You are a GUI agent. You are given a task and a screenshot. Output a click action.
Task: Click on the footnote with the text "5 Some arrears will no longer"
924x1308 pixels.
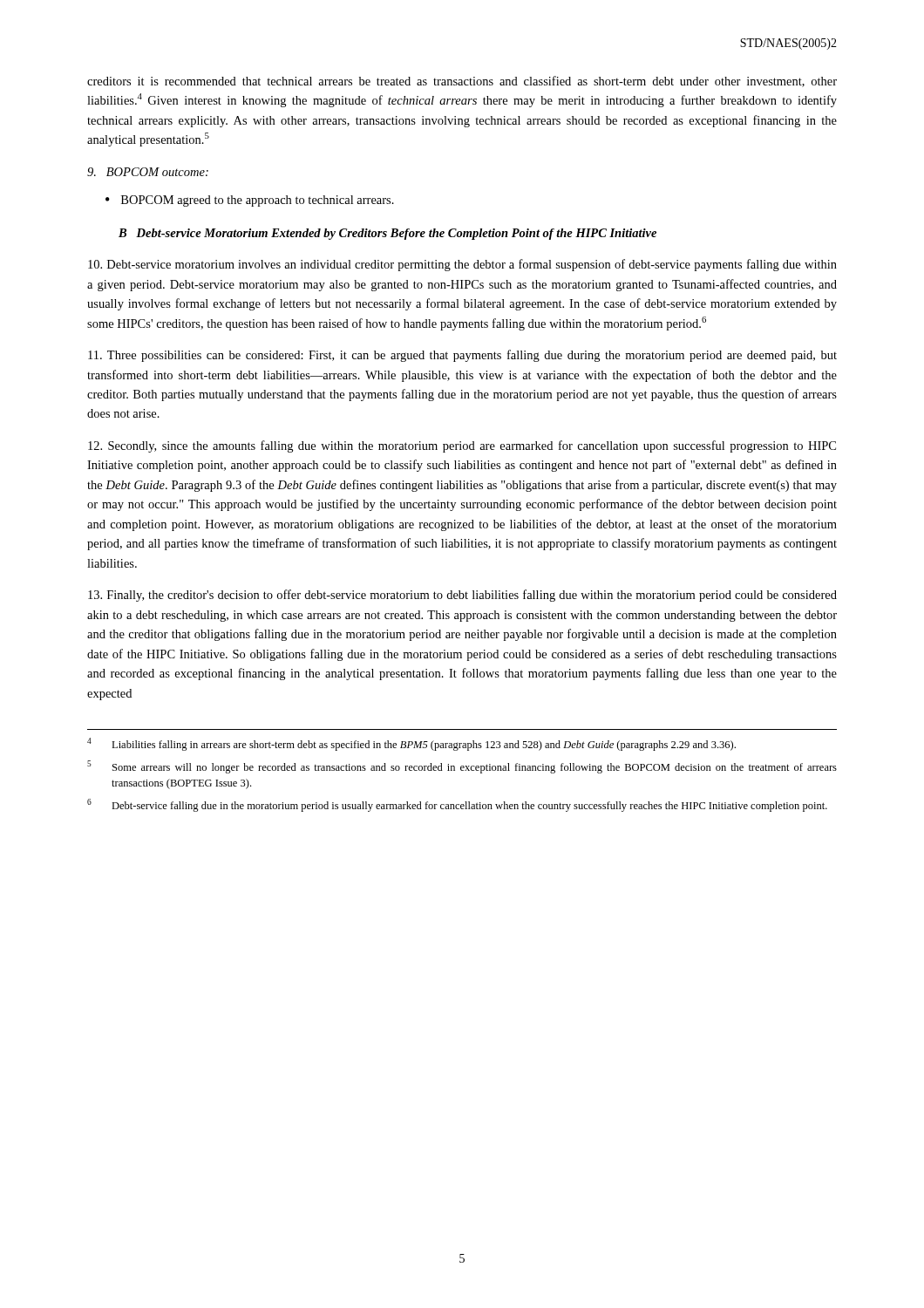pyautogui.click(x=462, y=775)
